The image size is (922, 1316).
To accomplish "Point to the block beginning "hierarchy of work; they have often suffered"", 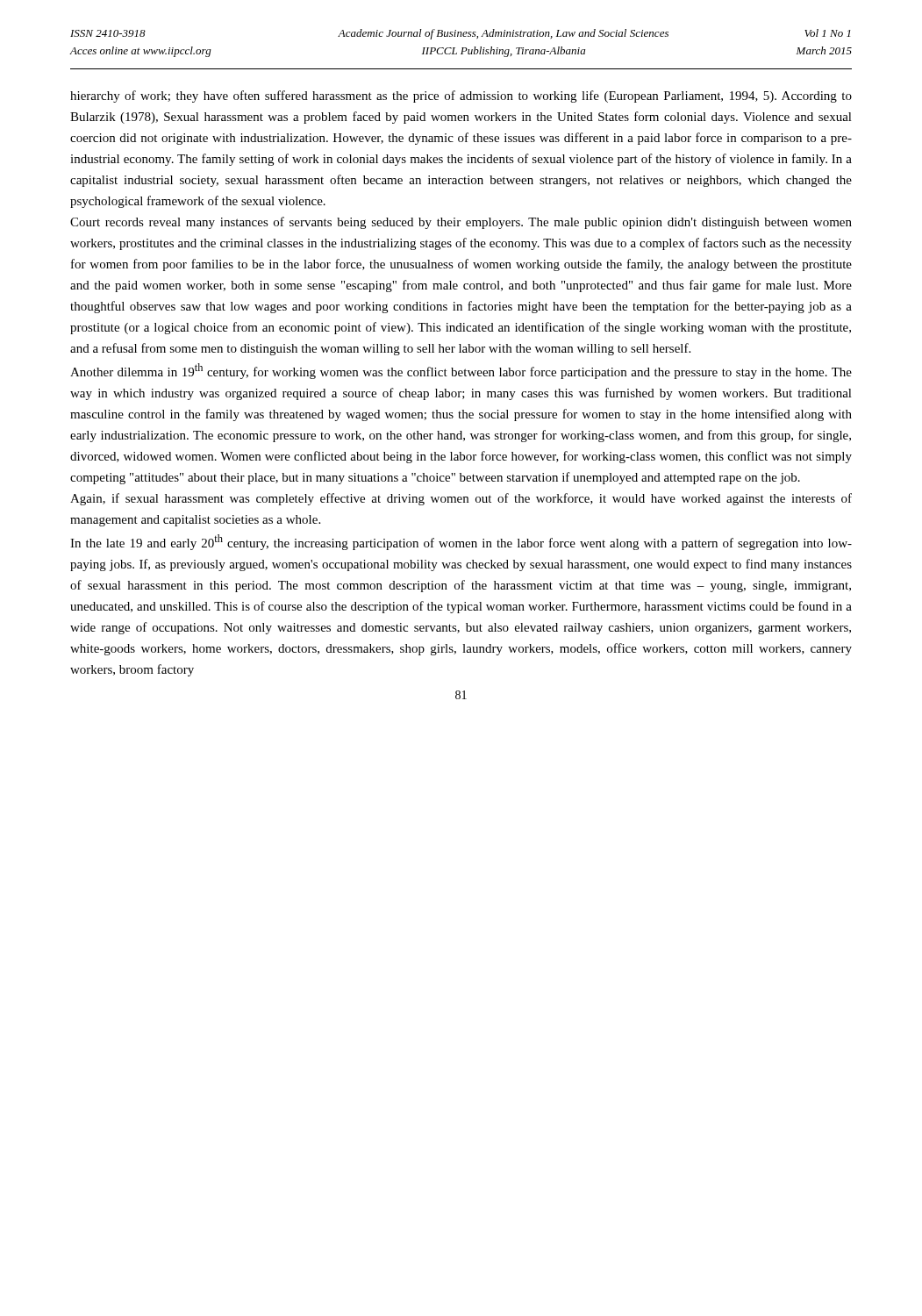I will click(x=461, y=149).
